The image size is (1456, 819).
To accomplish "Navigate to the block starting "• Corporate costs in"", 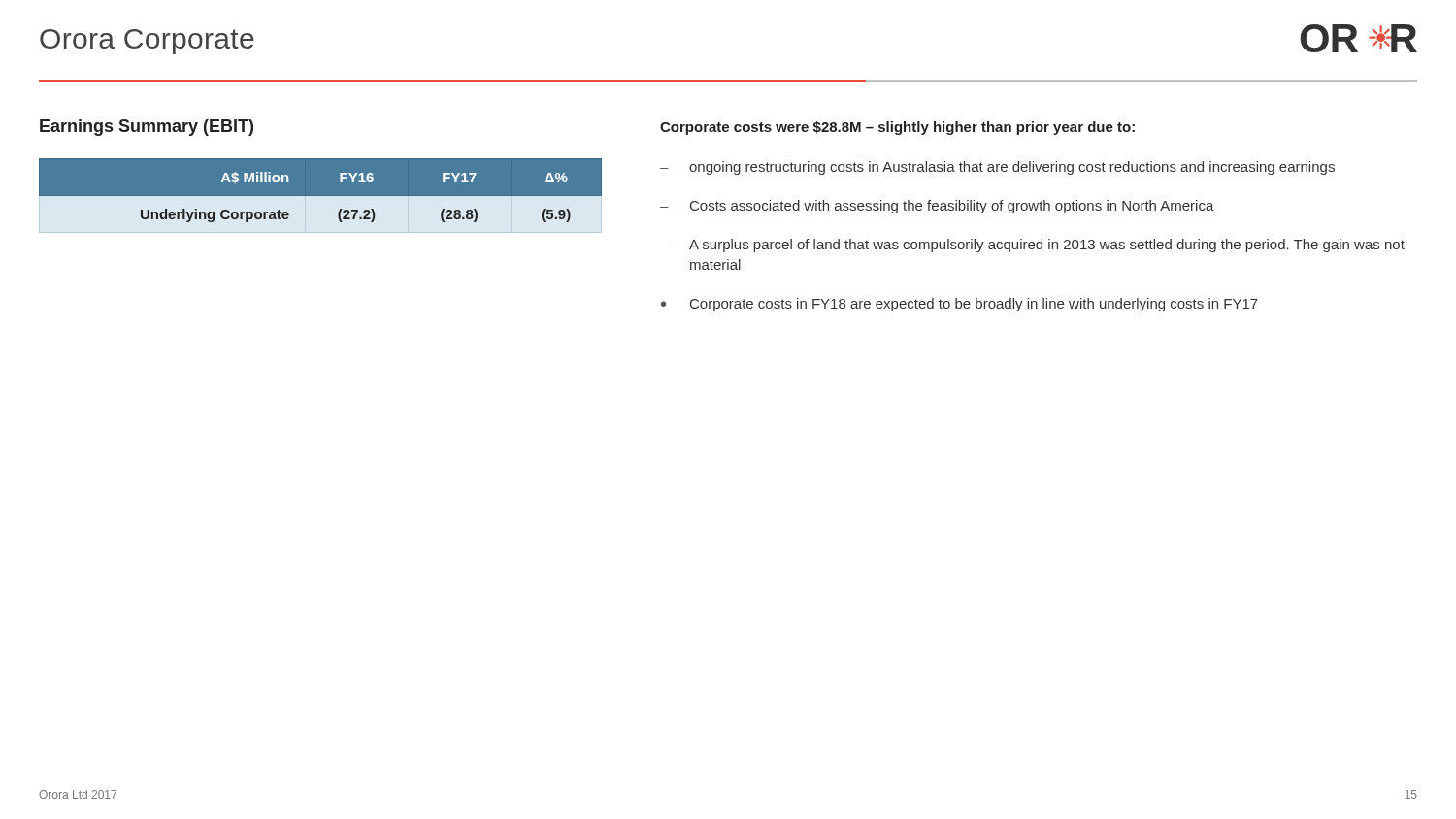I will pos(959,304).
